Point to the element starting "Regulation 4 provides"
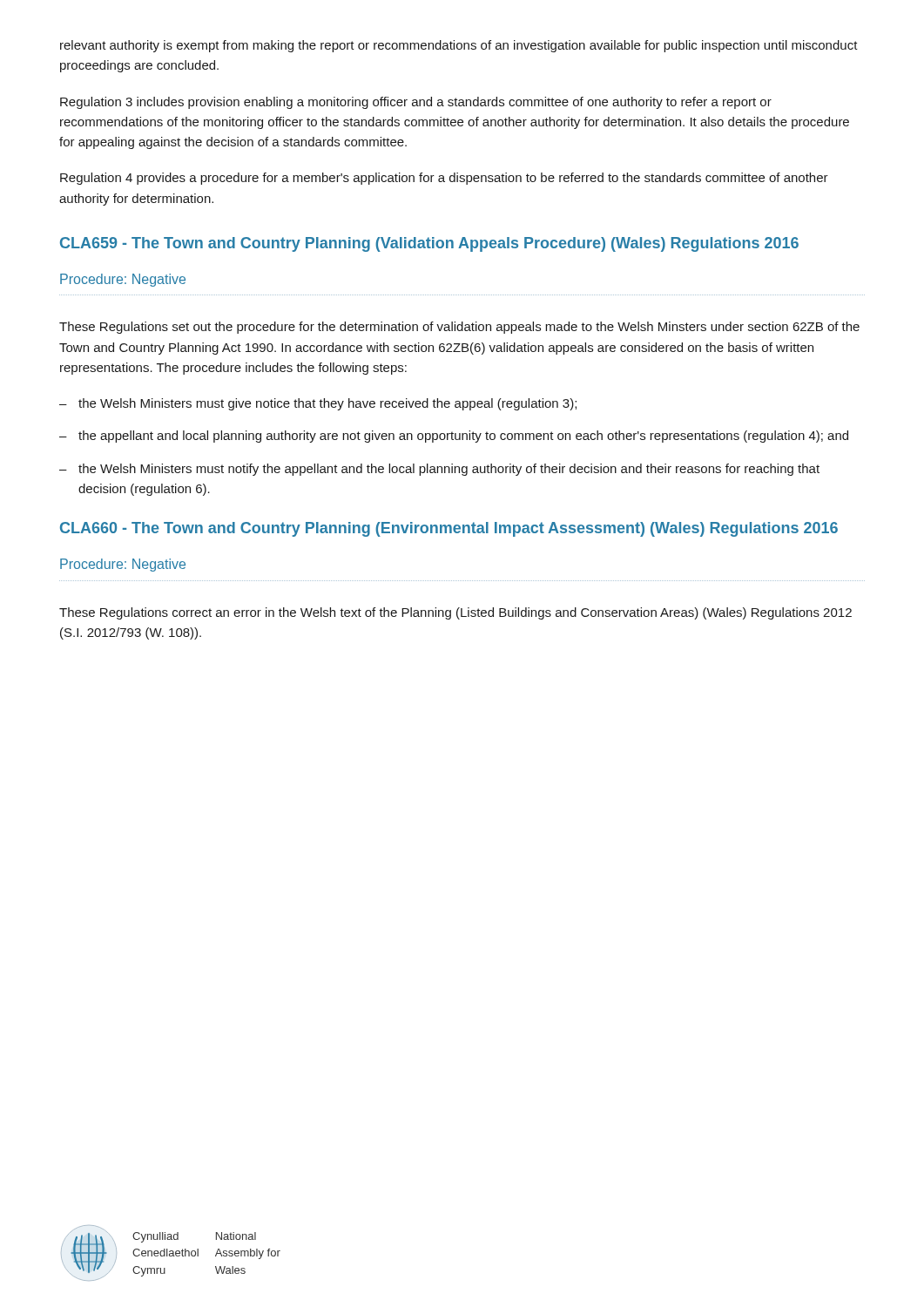This screenshot has width=924, height=1307. [x=444, y=188]
